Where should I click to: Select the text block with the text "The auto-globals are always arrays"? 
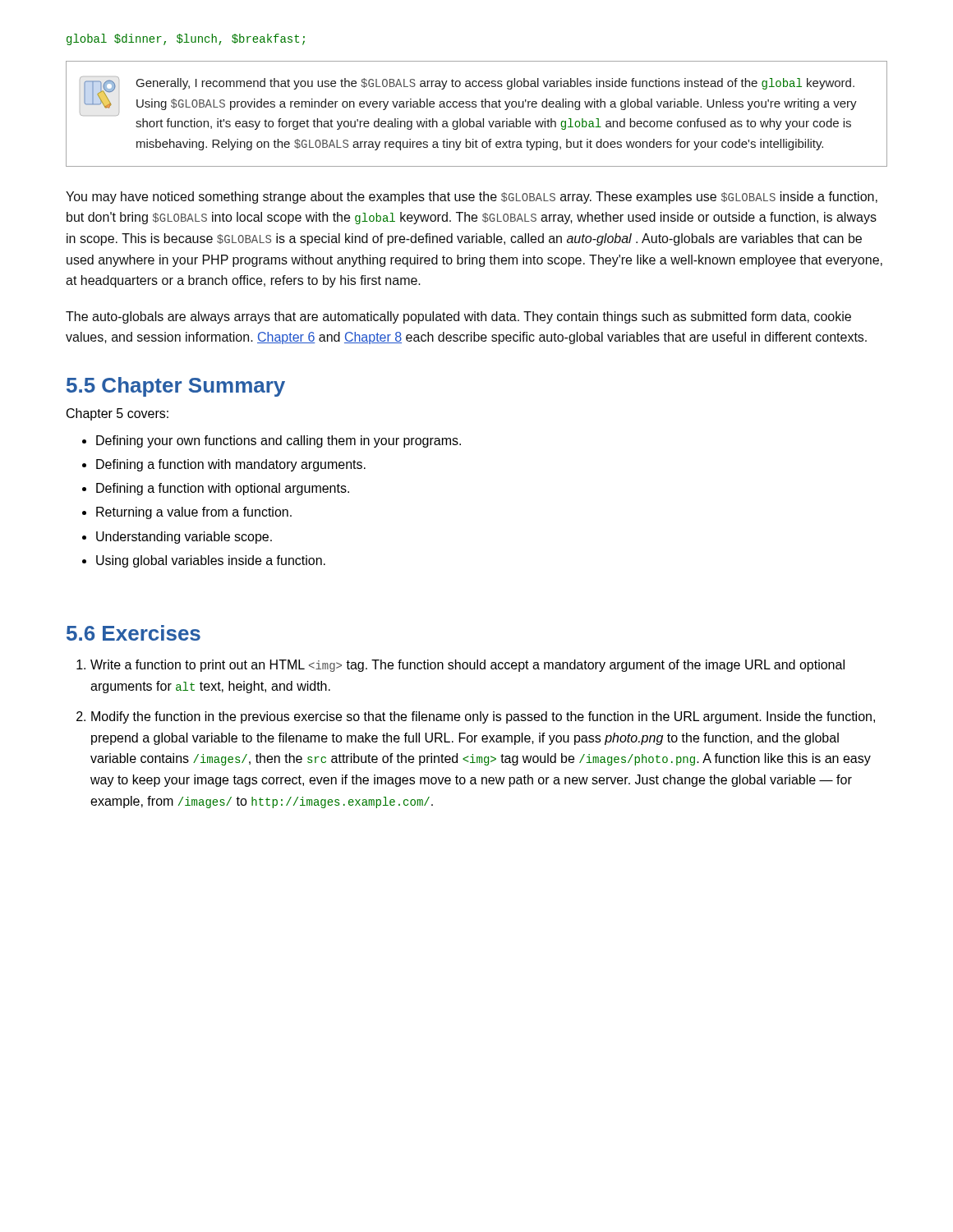click(467, 327)
